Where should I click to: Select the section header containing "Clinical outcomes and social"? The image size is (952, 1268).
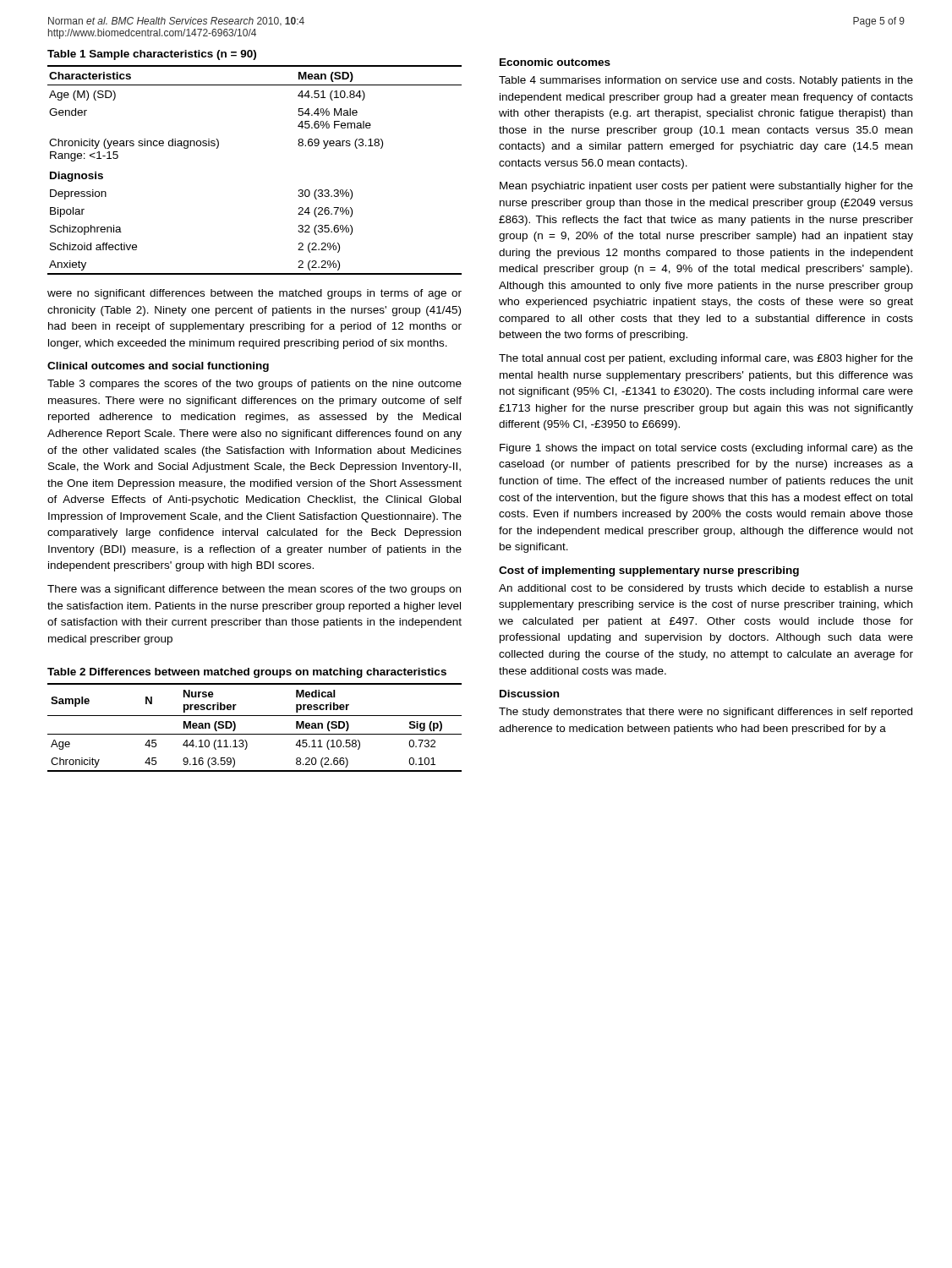tap(158, 366)
